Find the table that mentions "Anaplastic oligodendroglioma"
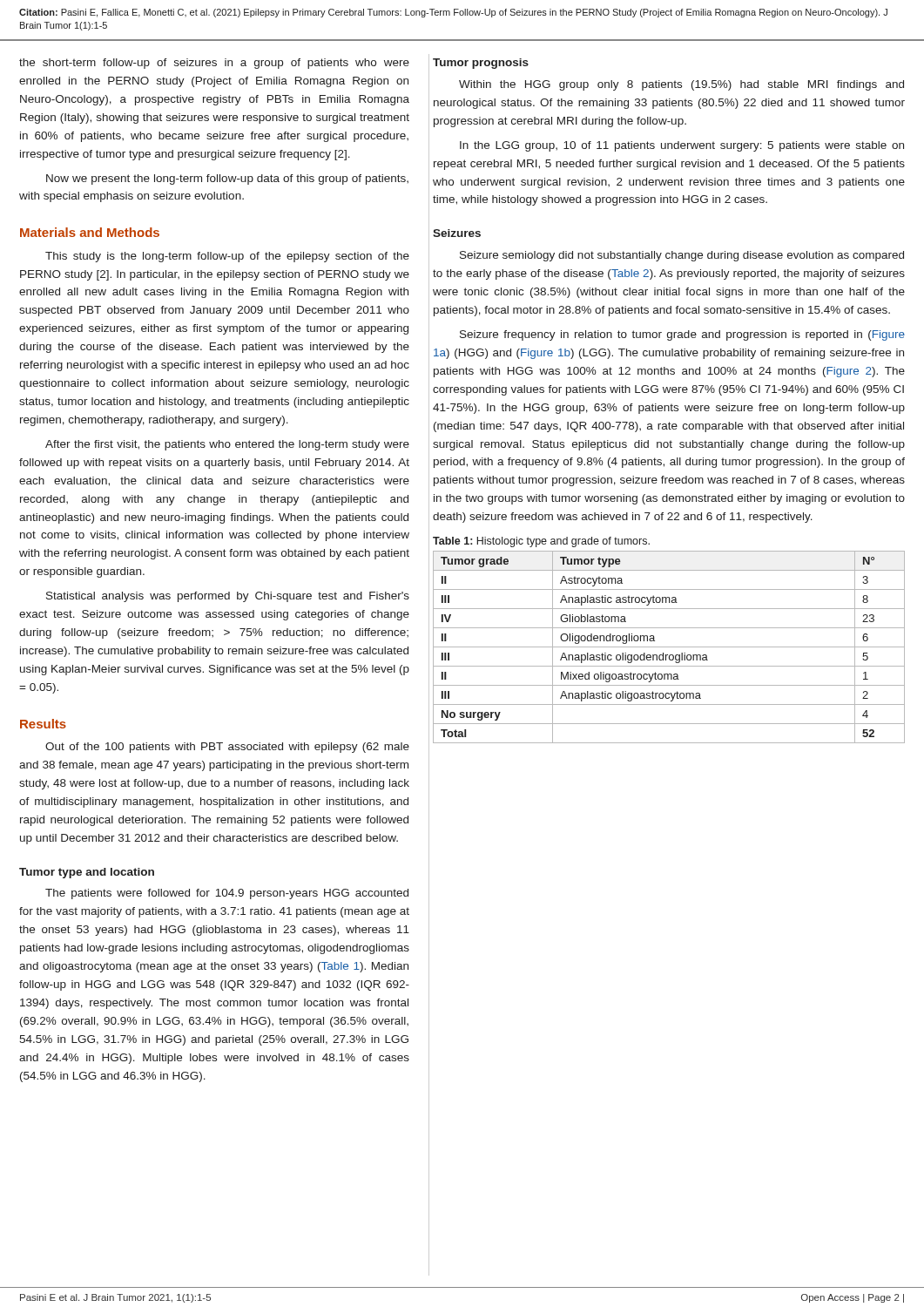Screen dimensions: 1307x924 669,647
